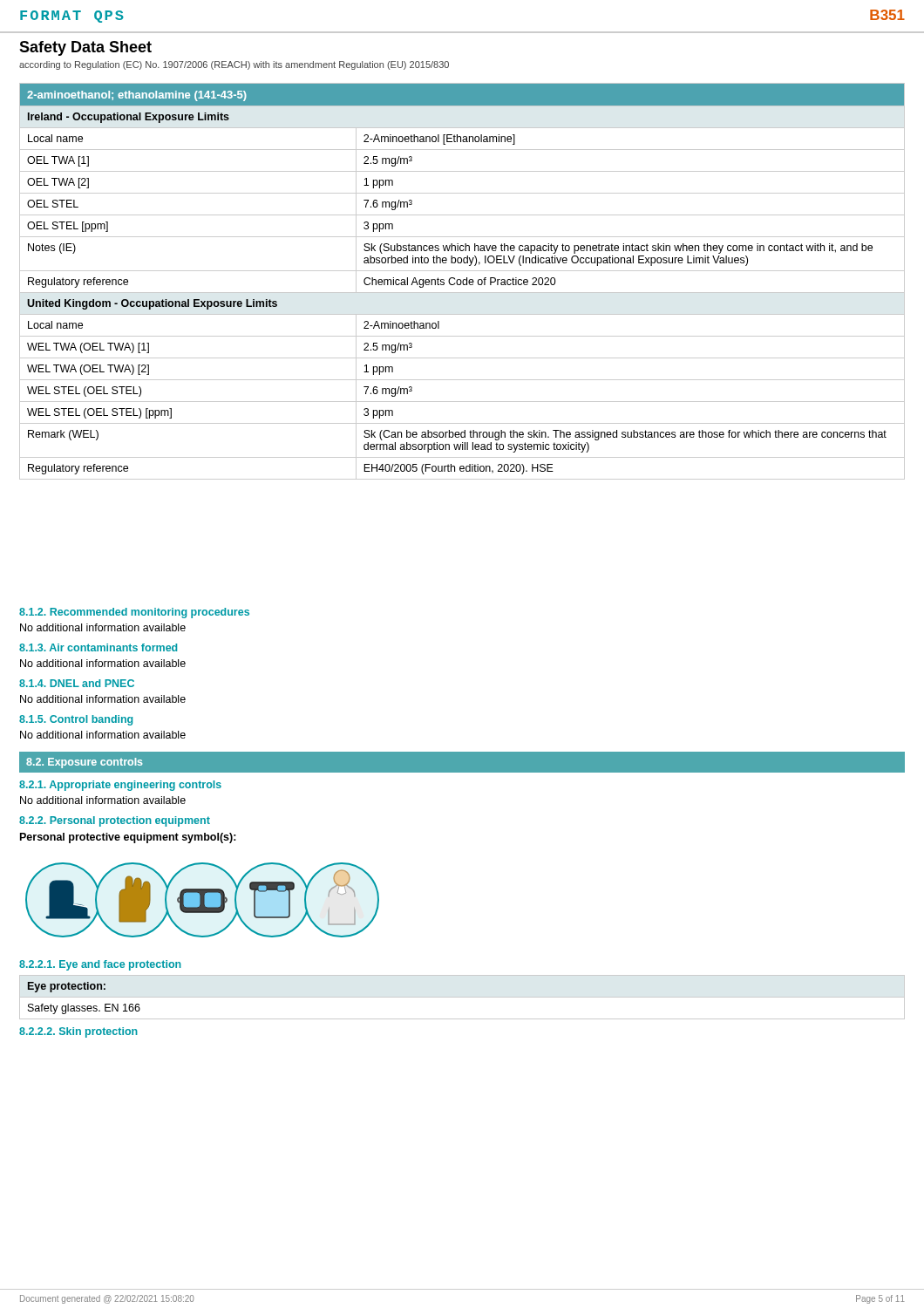Locate the text block starting "8.2.2.2. Skin protection"
924x1308 pixels.
79,1032
